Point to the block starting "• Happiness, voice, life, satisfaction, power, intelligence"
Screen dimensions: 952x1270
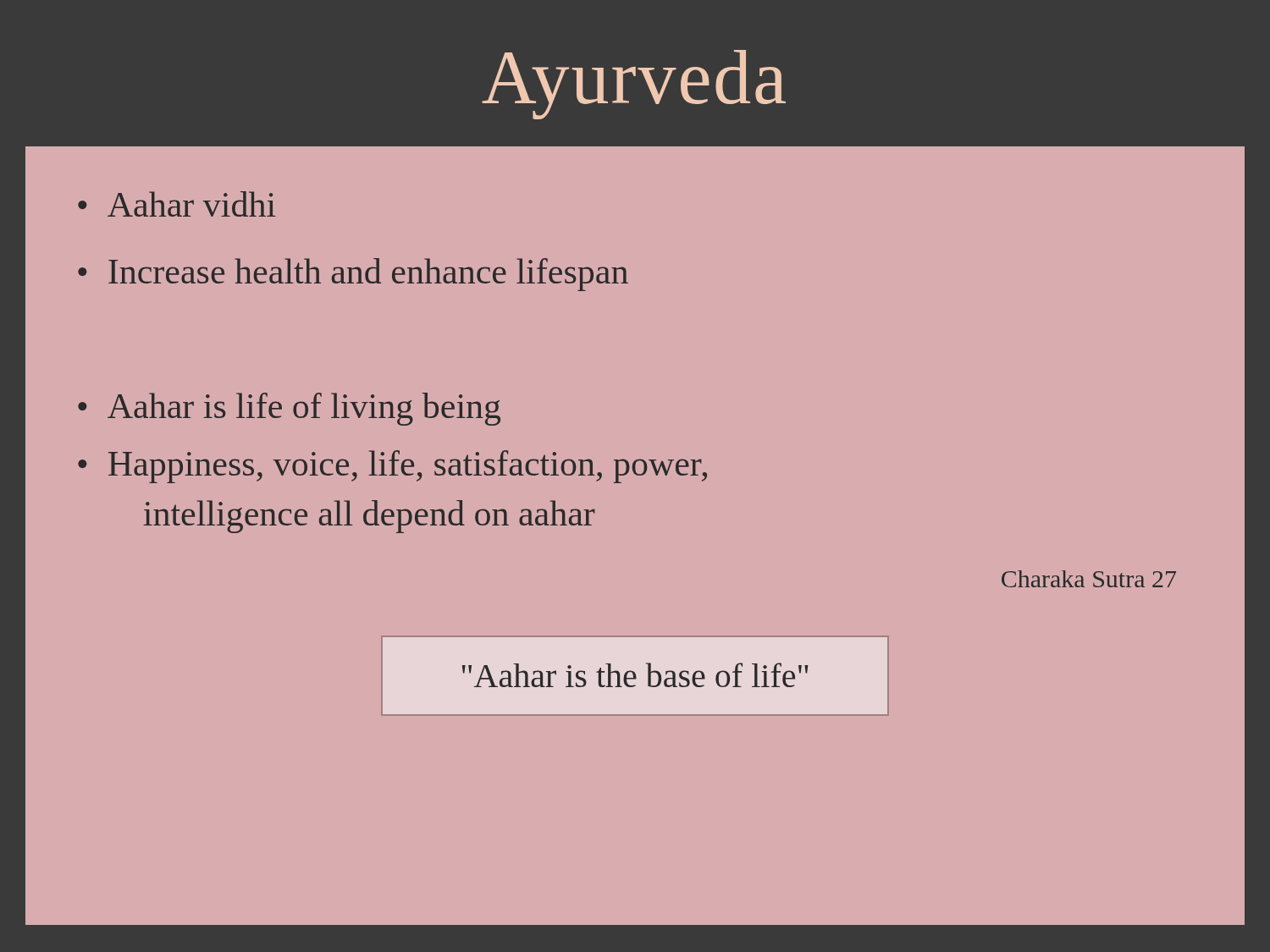(635, 489)
